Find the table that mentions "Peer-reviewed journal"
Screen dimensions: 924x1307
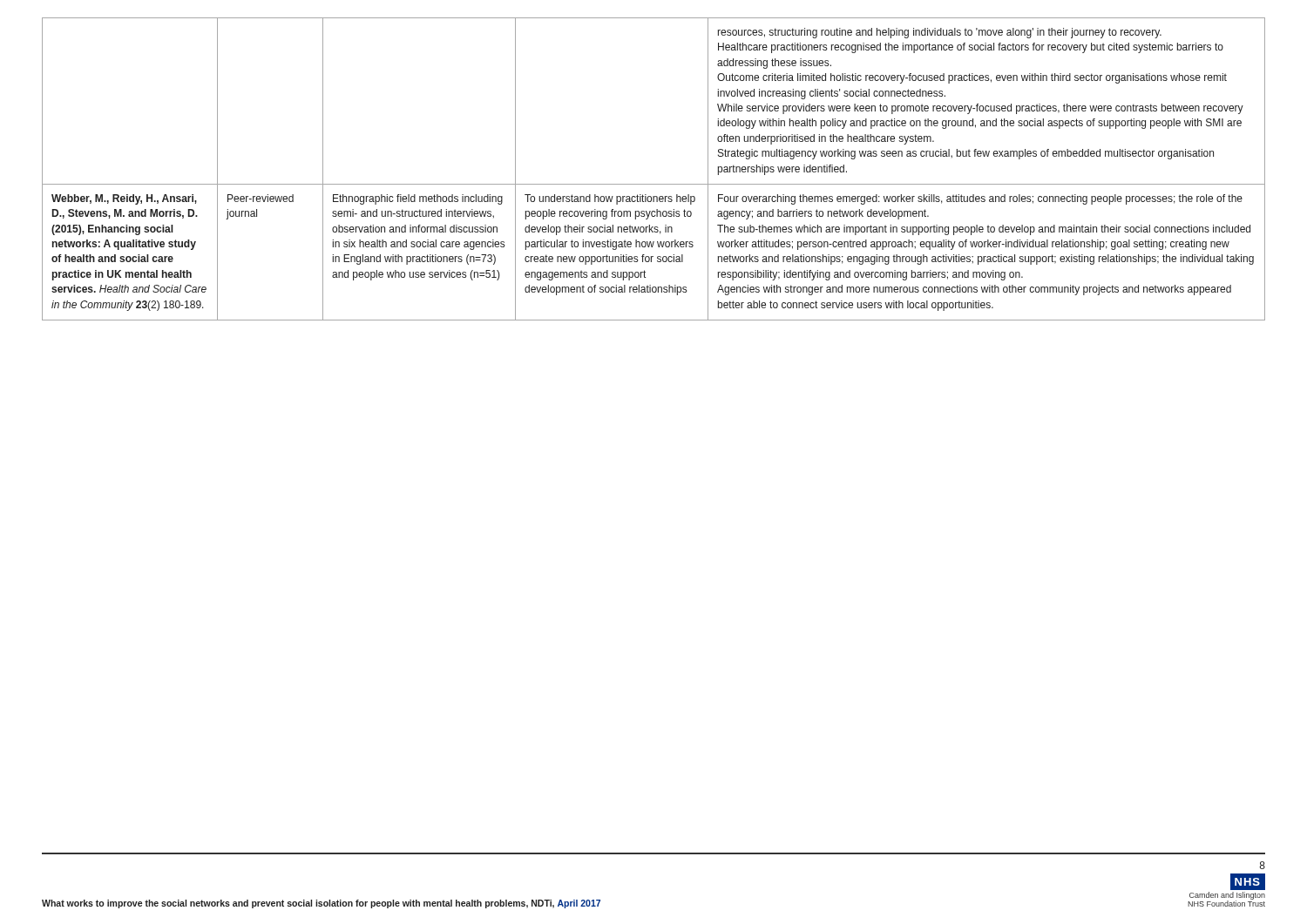654,436
